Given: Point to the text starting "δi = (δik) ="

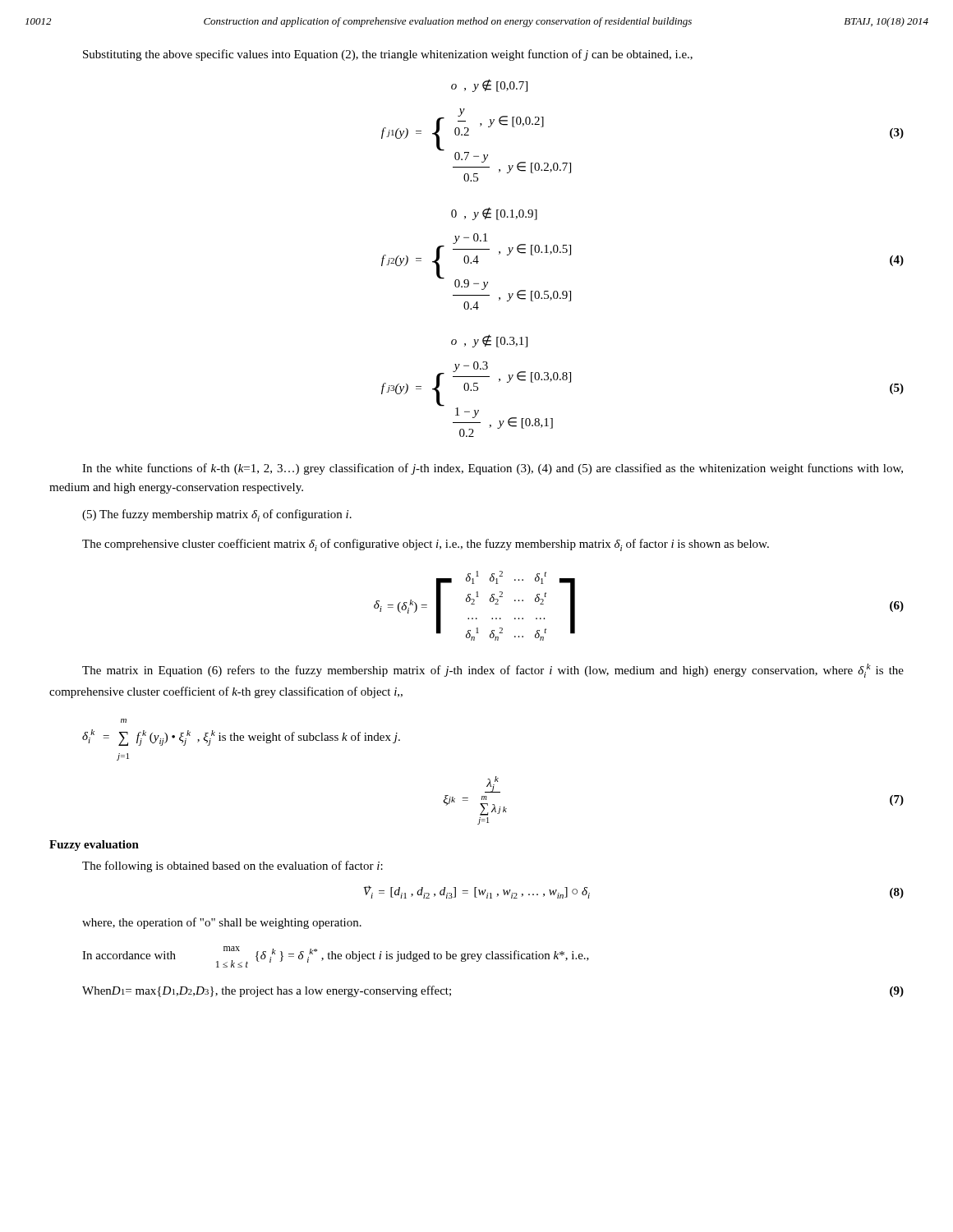Looking at the screenshot, I should tap(476, 606).
